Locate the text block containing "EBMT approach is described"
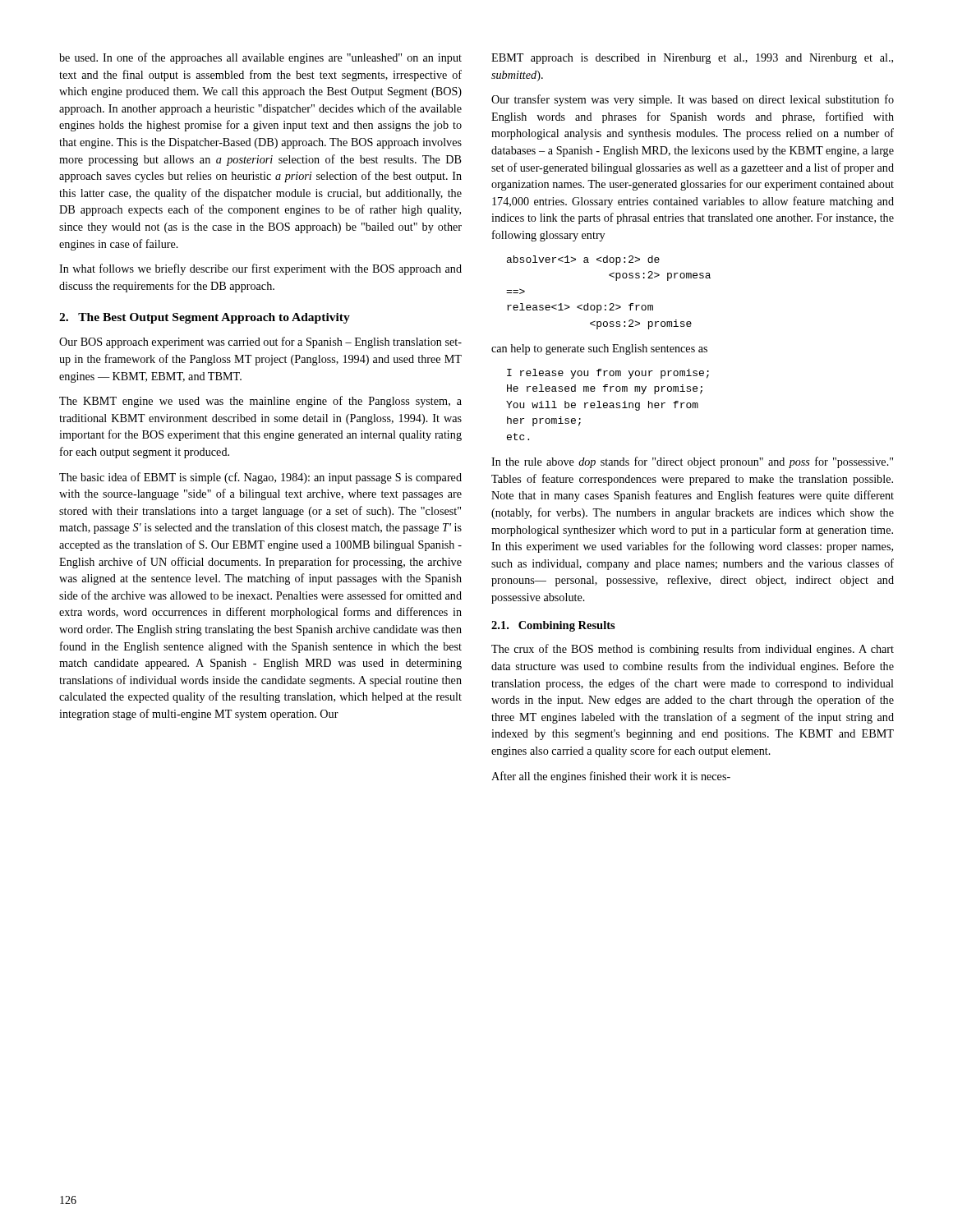The width and height of the screenshot is (953, 1232). pos(693,66)
